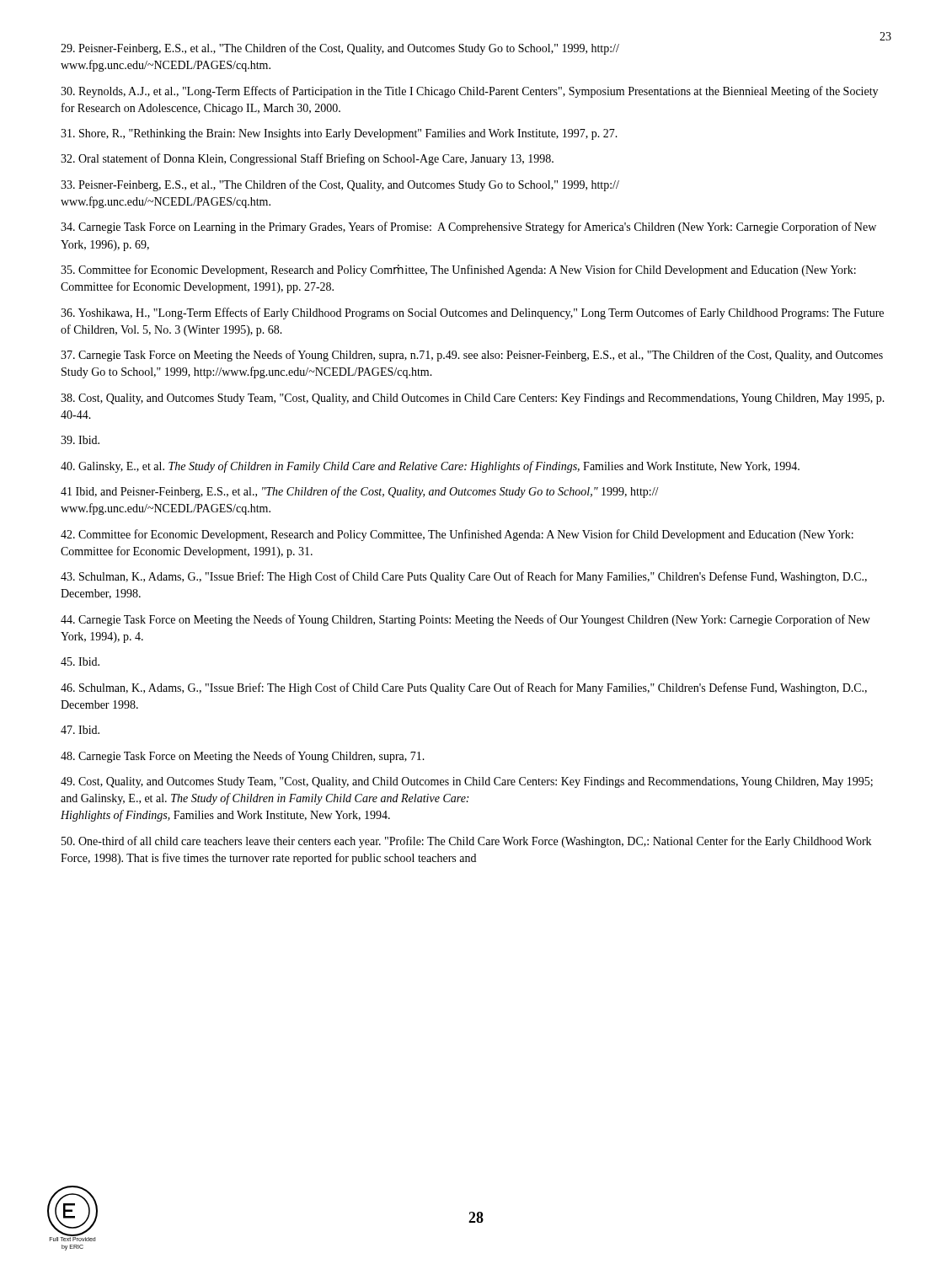The image size is (952, 1264).
Task: Find the text block starting "50. One-third of all child care teachers leave"
Action: pos(466,850)
